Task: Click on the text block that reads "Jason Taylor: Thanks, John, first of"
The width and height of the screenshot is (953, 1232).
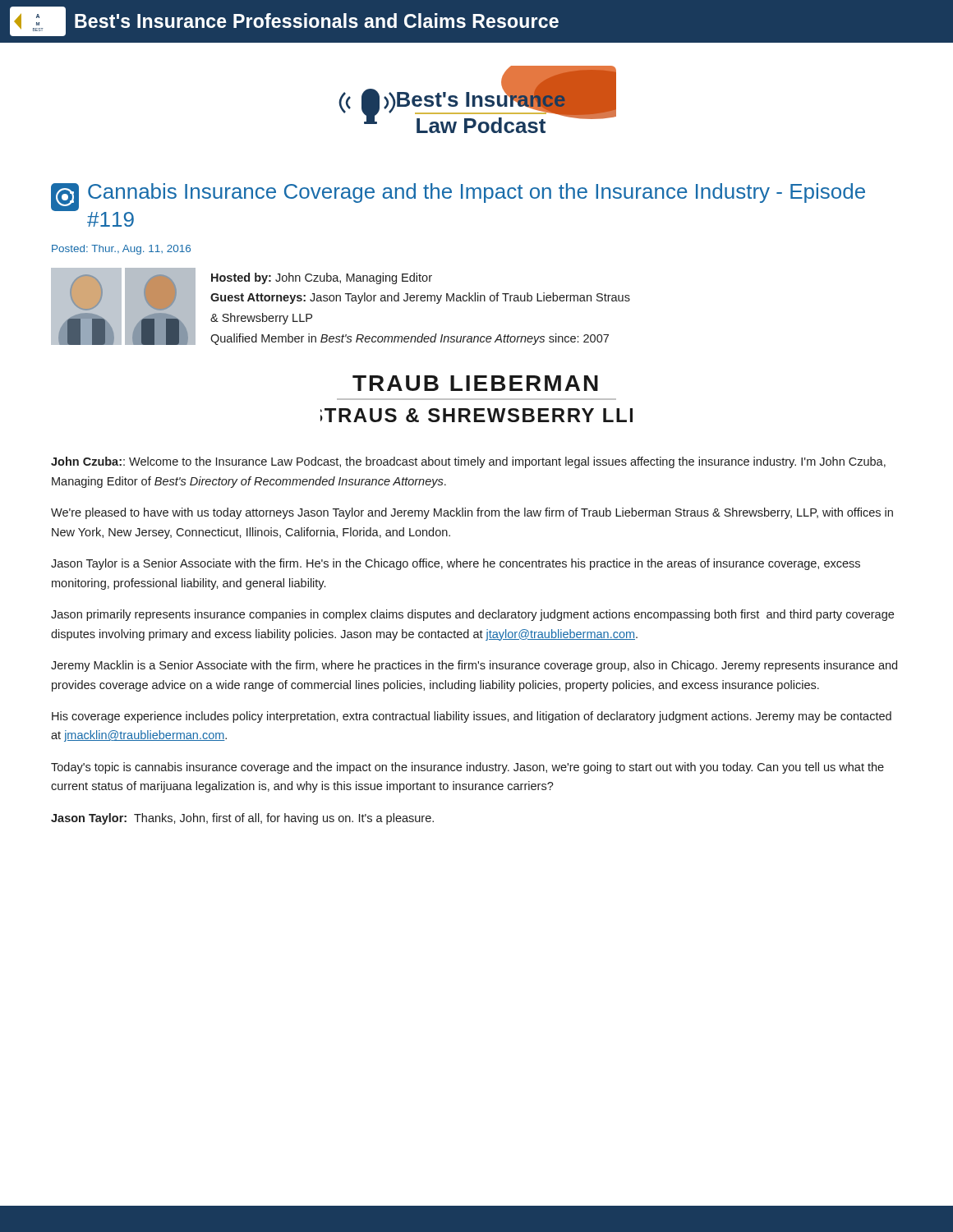Action: point(243,818)
